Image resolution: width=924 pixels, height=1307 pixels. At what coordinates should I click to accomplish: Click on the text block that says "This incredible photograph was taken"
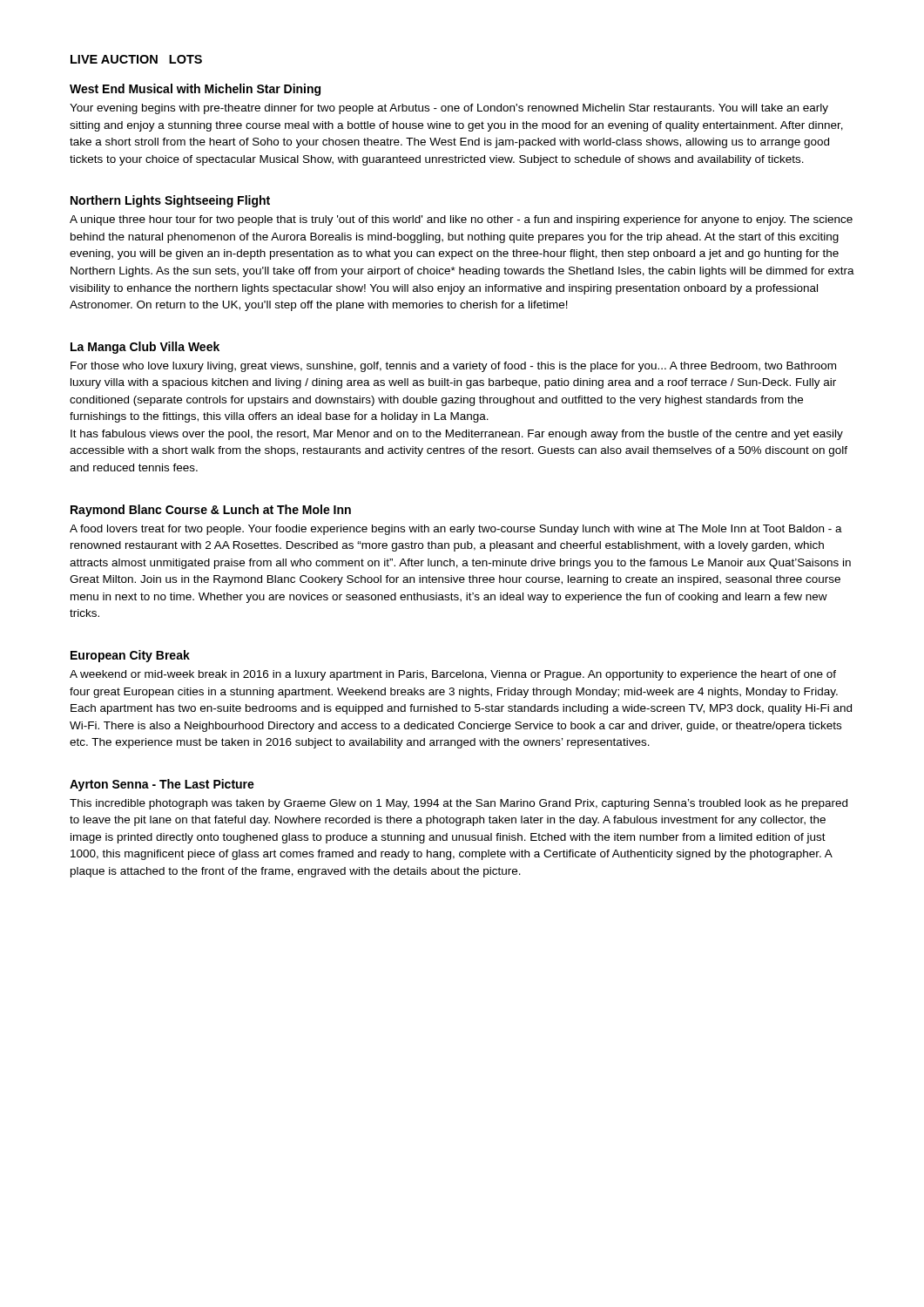coord(459,837)
